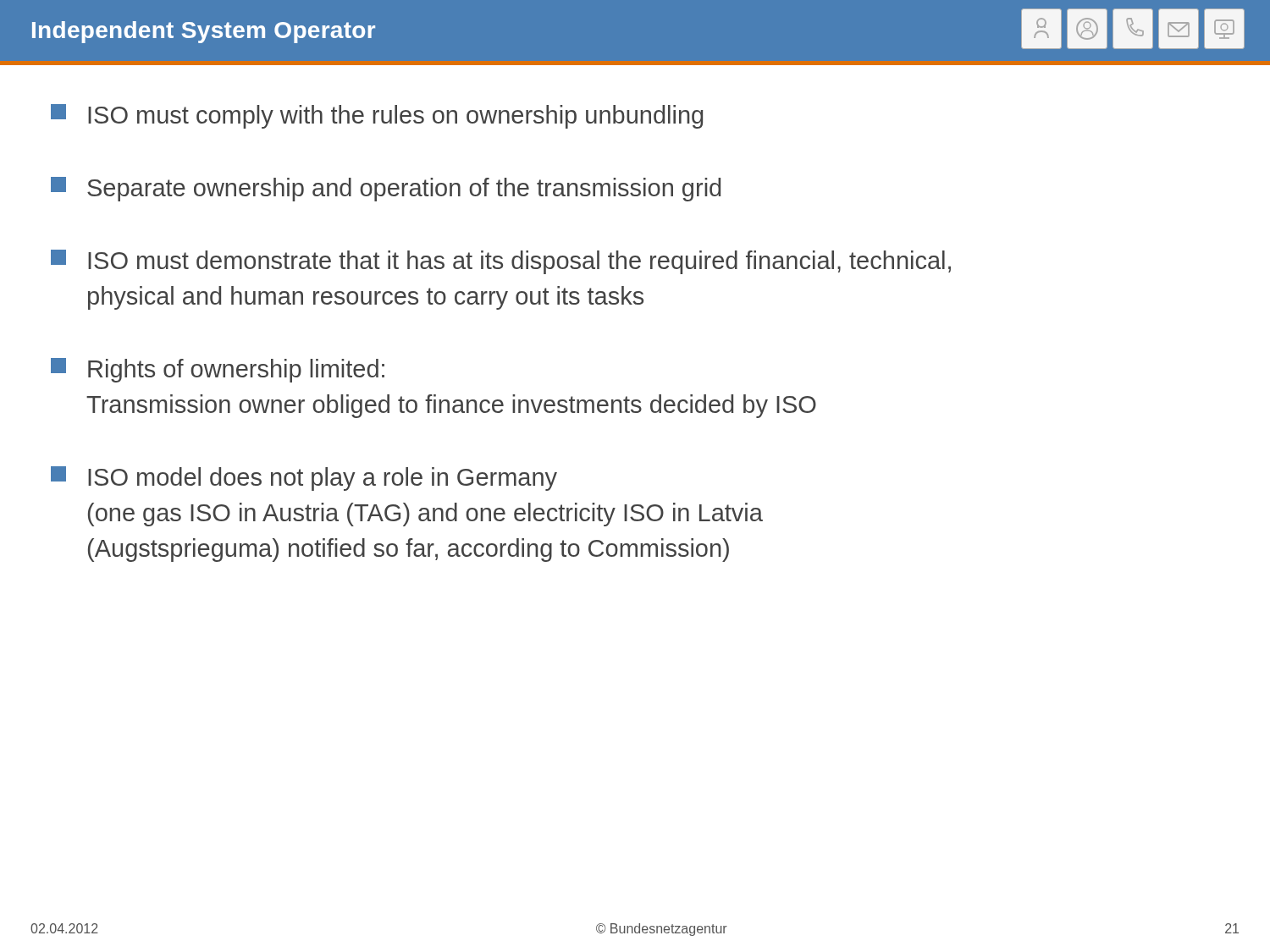Find the list item containing "ISO must comply with the rules on ownership"

[x=378, y=115]
